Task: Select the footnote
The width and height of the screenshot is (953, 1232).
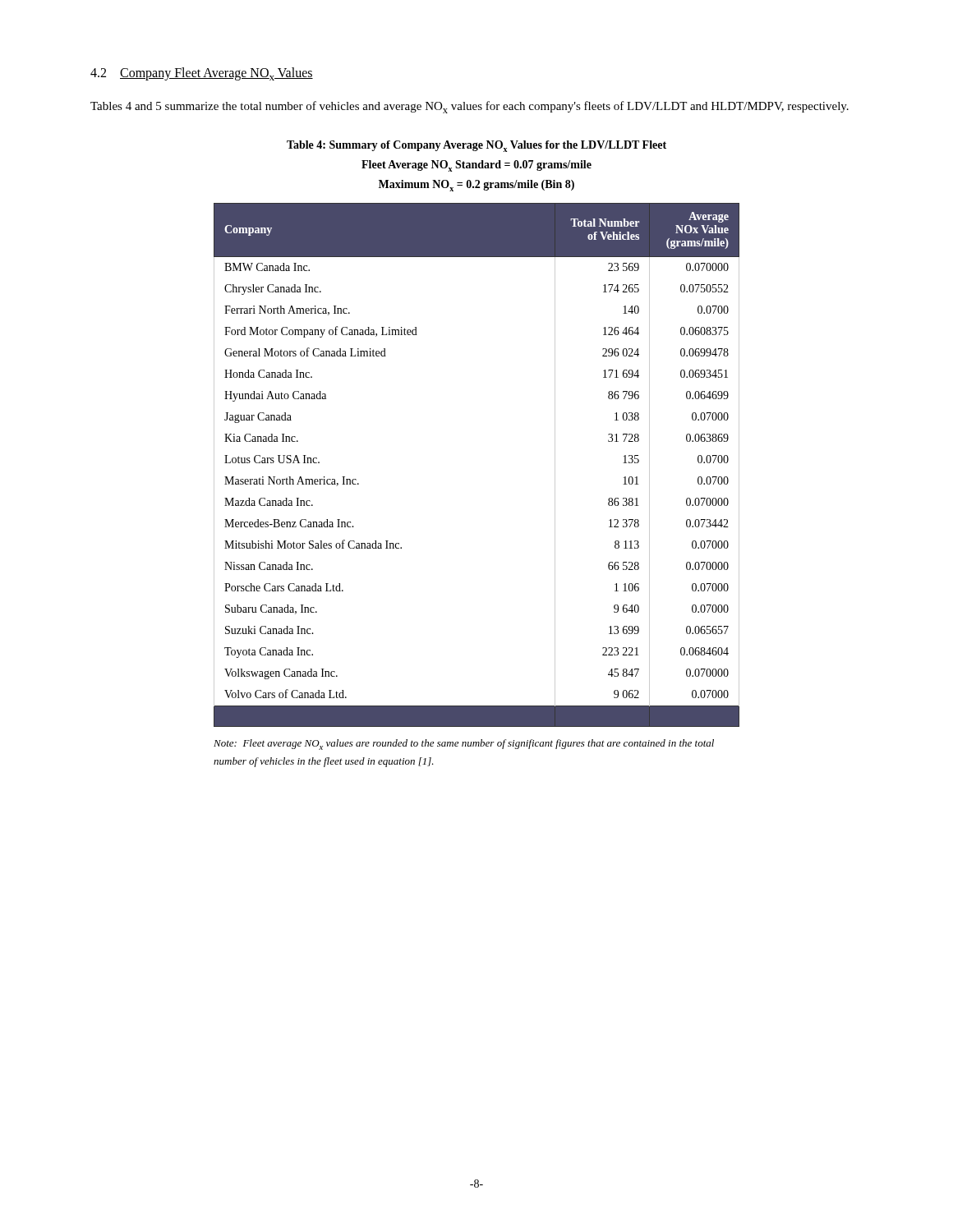Action: pos(464,752)
